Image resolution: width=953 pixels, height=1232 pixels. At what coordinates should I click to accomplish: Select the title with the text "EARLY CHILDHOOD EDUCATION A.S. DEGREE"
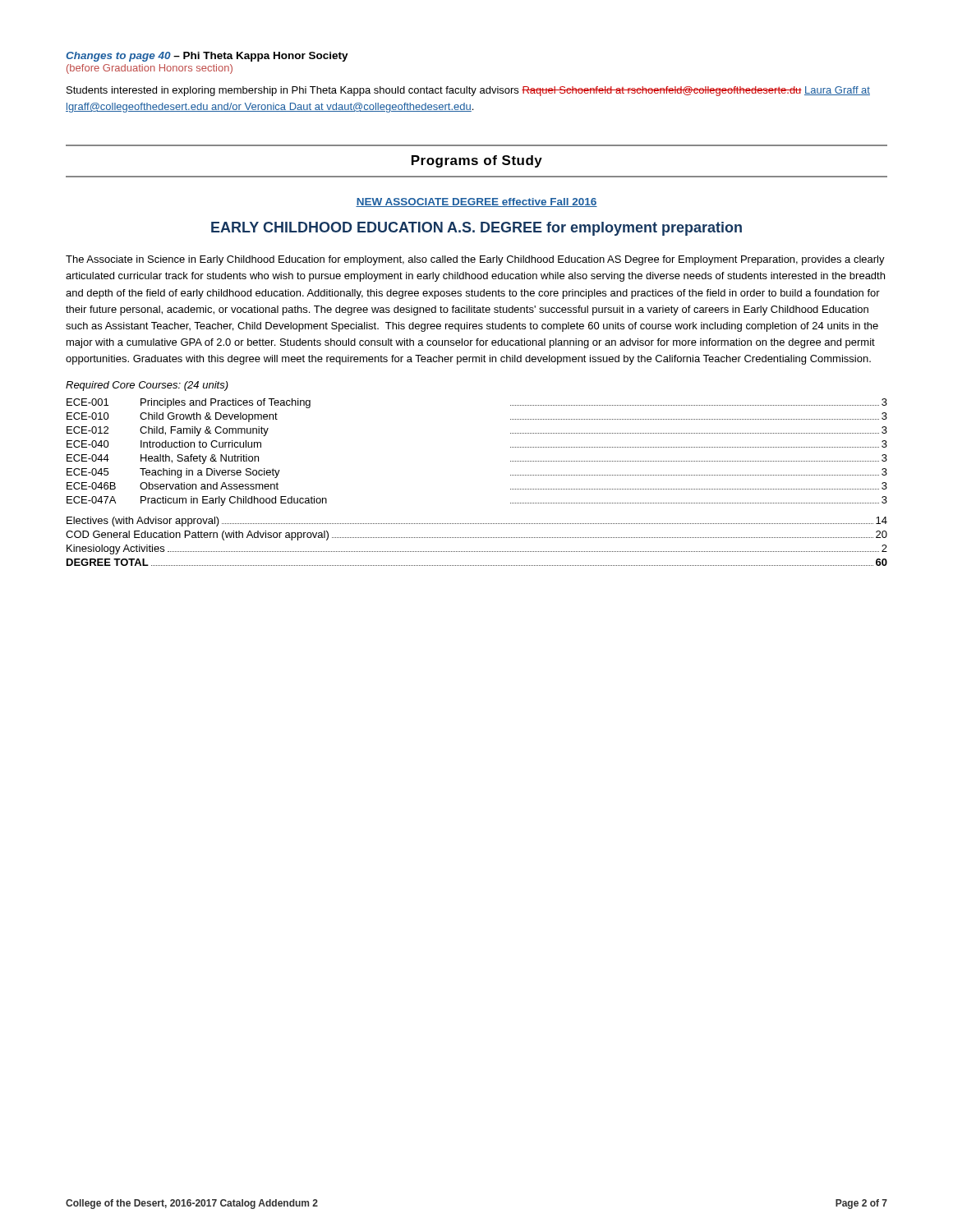(476, 228)
